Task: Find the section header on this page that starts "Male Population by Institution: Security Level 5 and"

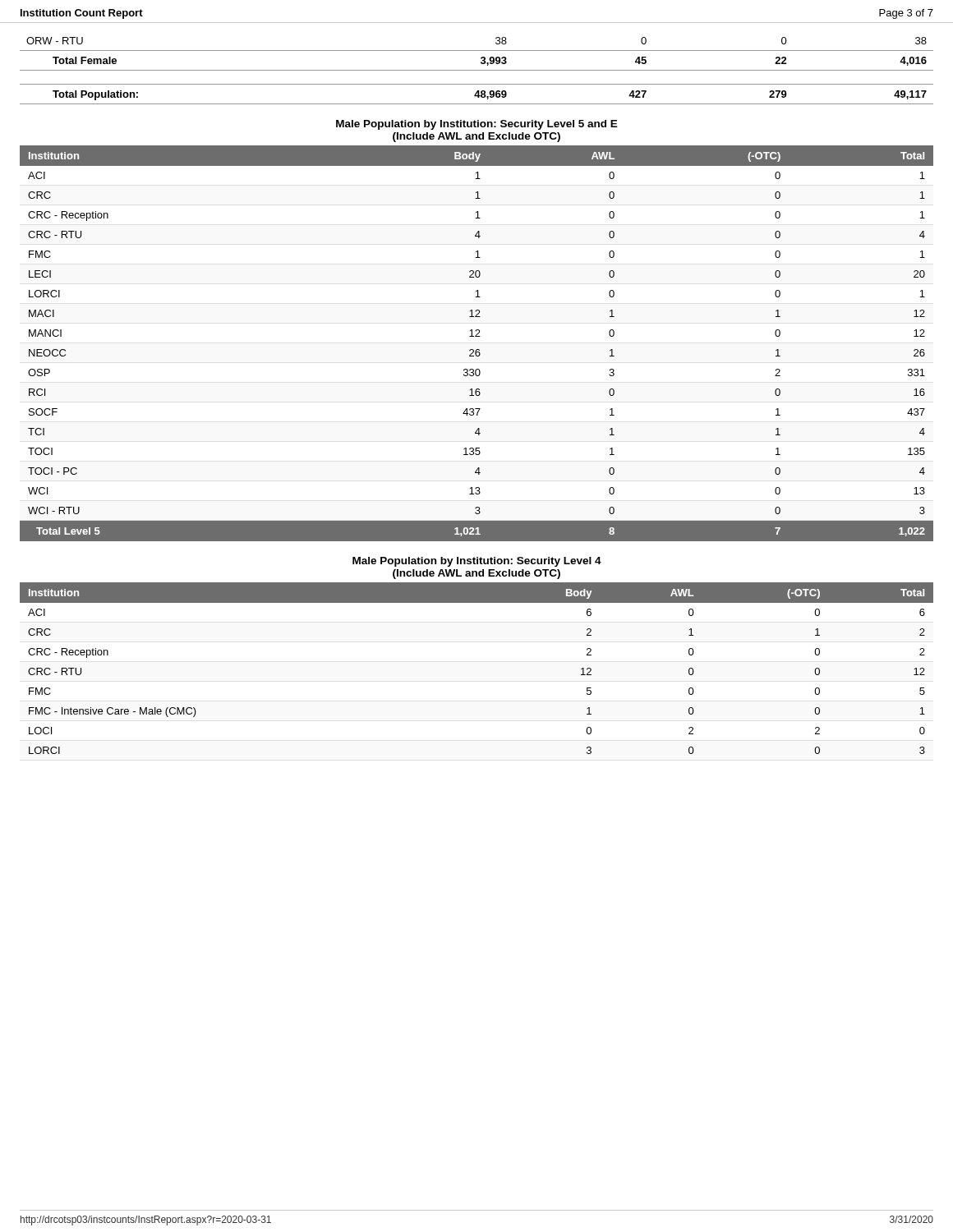Action: coord(476,130)
